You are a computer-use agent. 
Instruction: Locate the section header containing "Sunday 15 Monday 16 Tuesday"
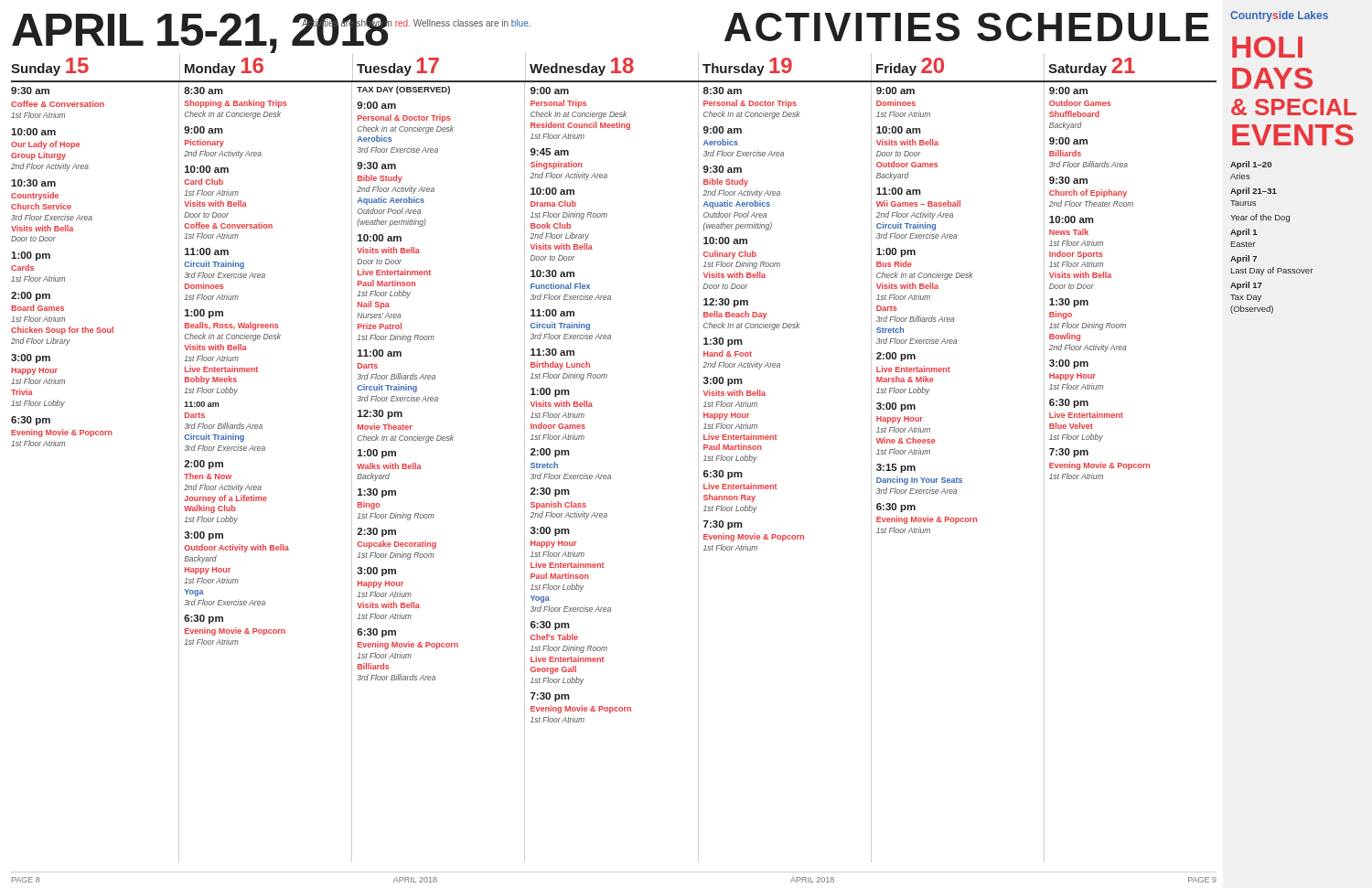pyautogui.click(x=614, y=67)
